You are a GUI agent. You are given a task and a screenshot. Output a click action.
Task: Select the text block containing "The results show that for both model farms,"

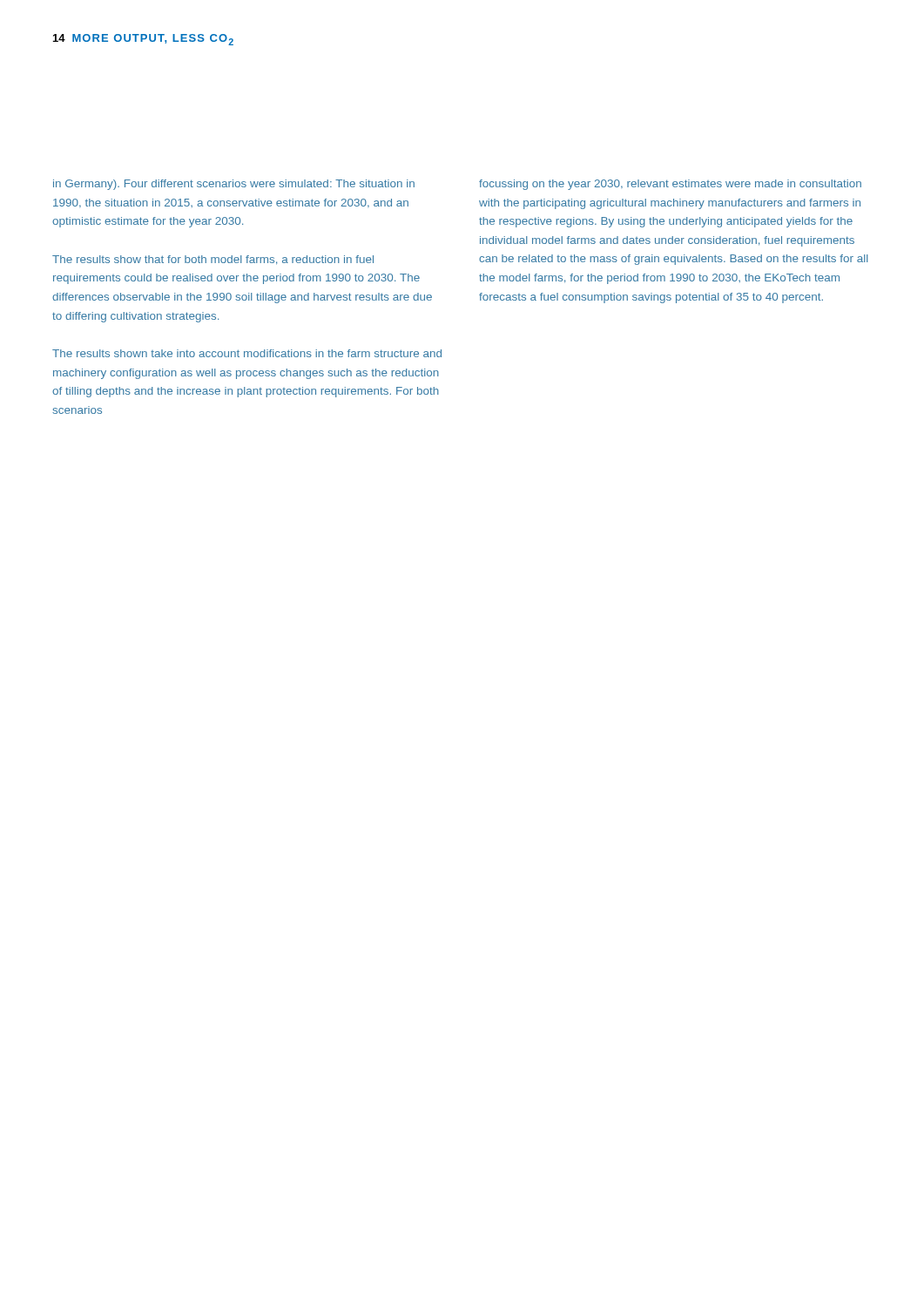pos(248,288)
